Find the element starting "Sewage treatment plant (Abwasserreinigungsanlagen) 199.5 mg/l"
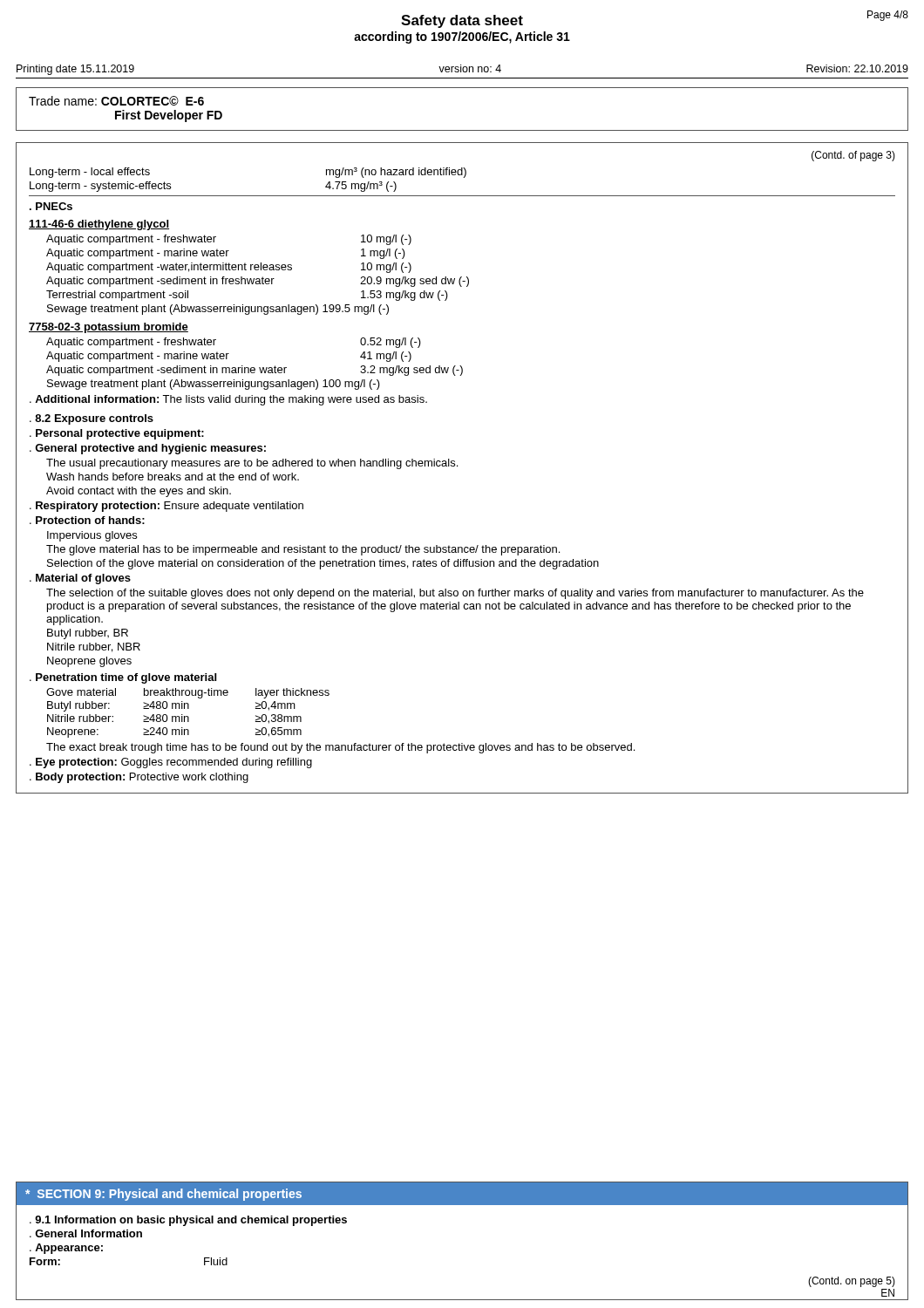Screen dimensions: 1308x924 (x=218, y=308)
